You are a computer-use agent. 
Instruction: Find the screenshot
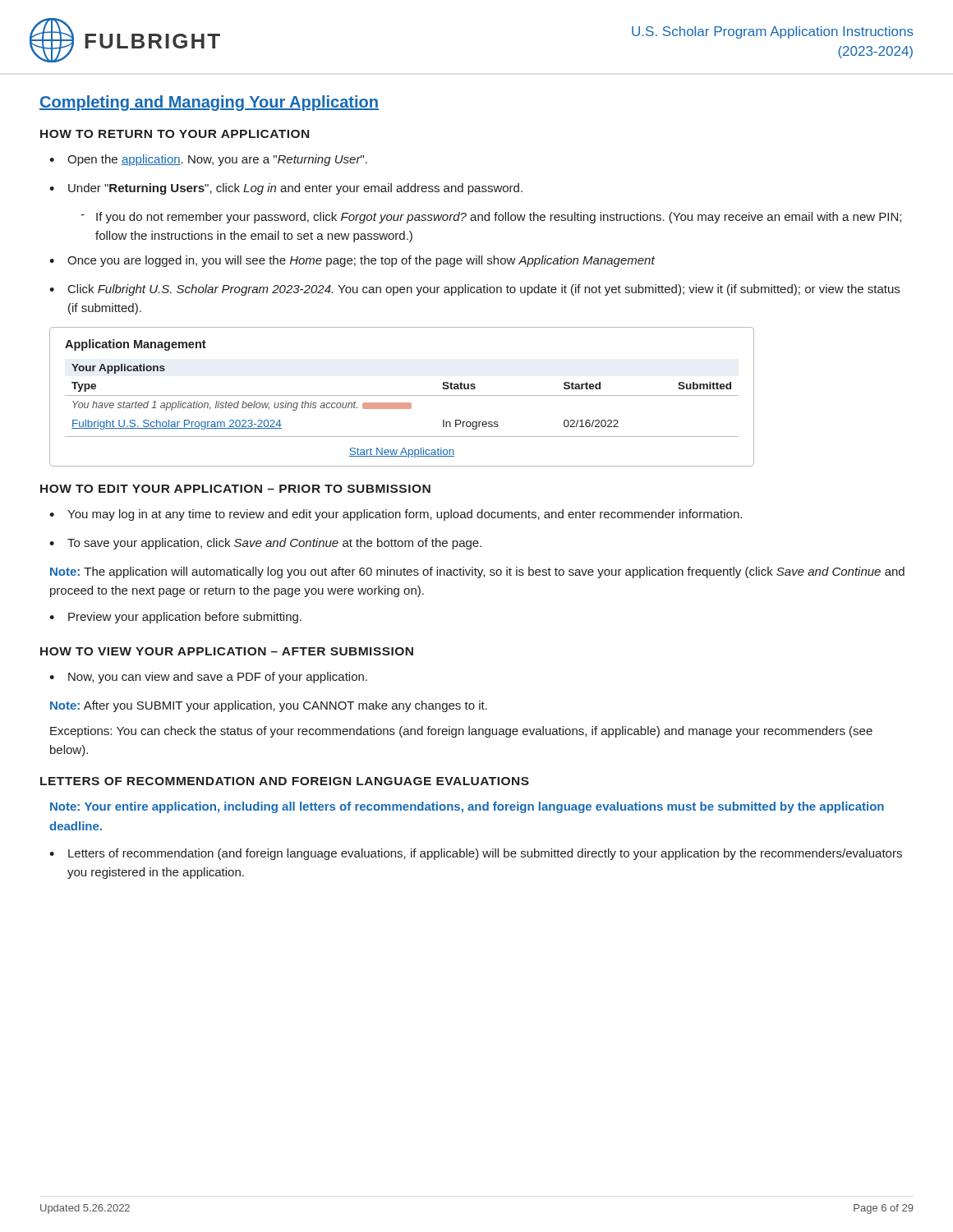(402, 397)
